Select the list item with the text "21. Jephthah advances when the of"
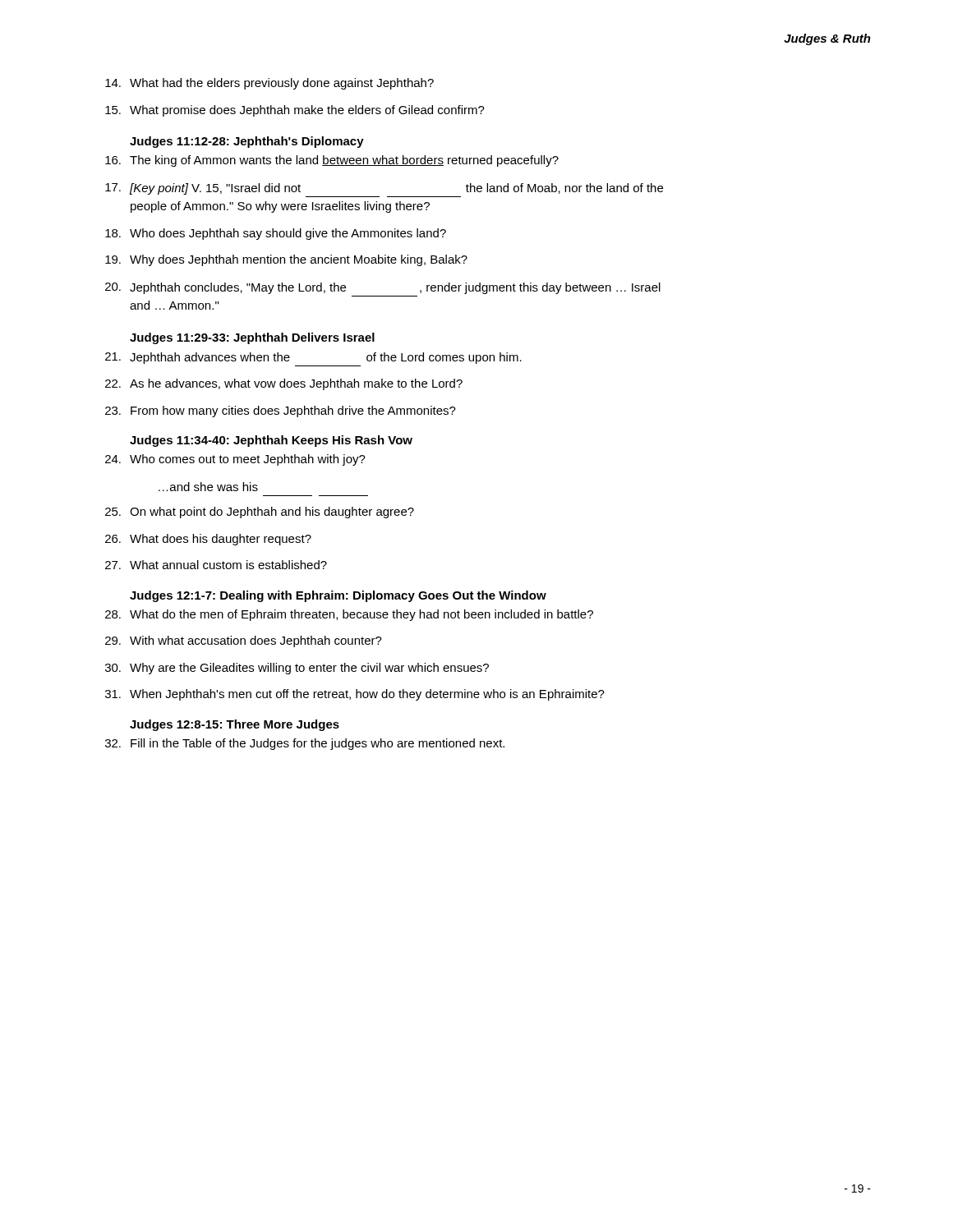Viewport: 953px width, 1232px height. (476, 357)
